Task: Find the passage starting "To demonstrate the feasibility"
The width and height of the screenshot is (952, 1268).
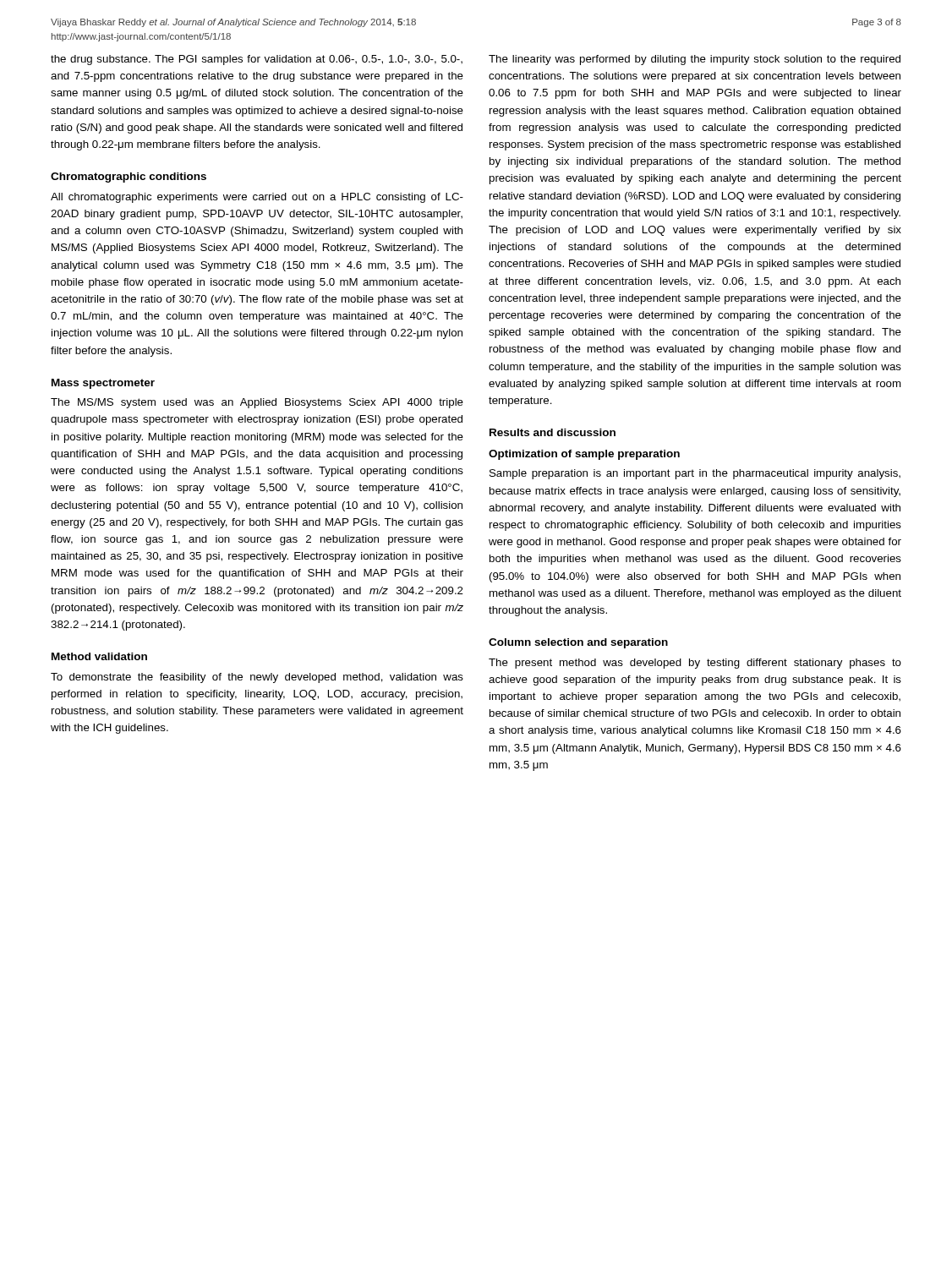Action: [x=257, y=702]
